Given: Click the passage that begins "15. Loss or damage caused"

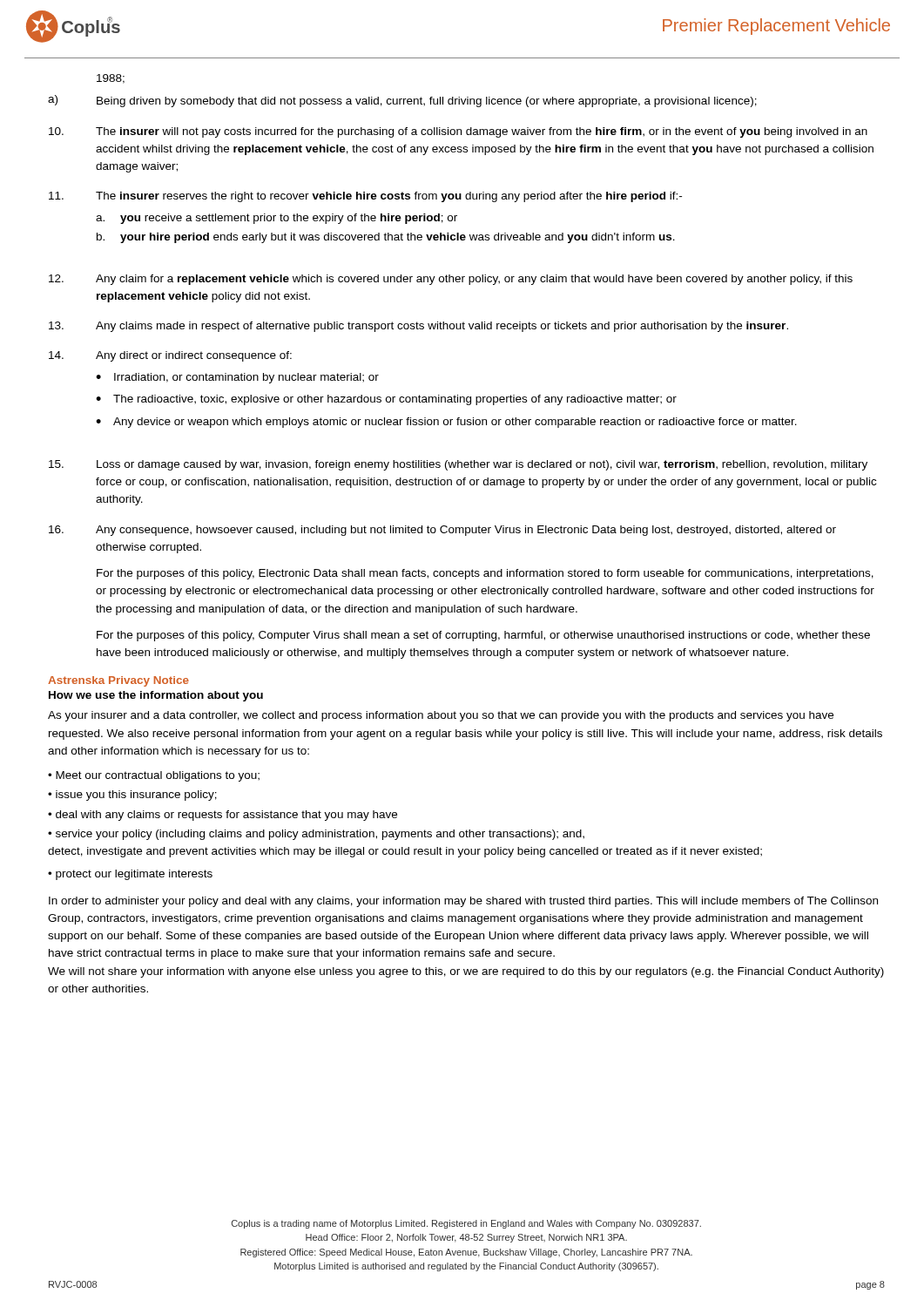Looking at the screenshot, I should click(466, 482).
